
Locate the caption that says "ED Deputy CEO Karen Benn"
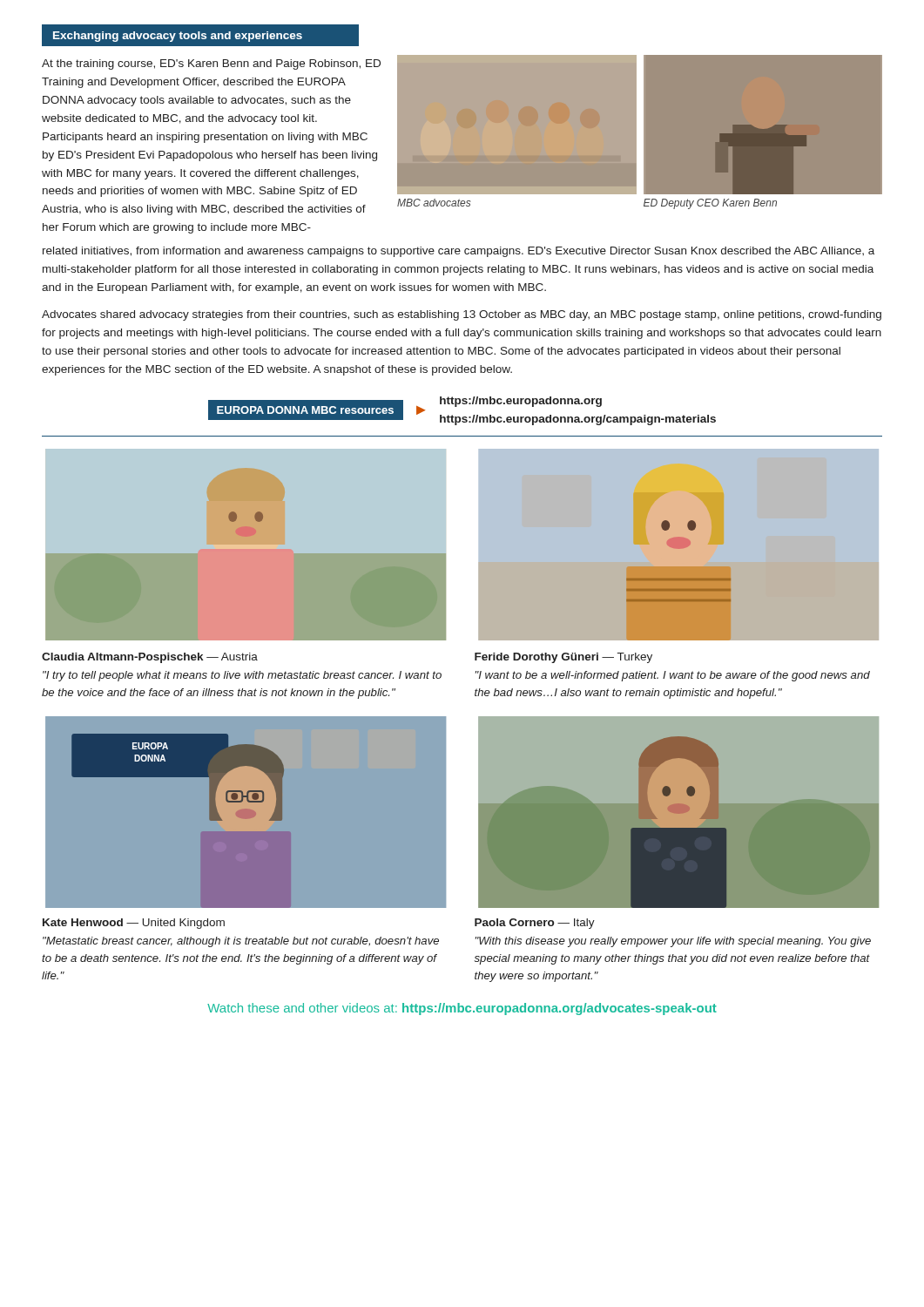tap(710, 203)
